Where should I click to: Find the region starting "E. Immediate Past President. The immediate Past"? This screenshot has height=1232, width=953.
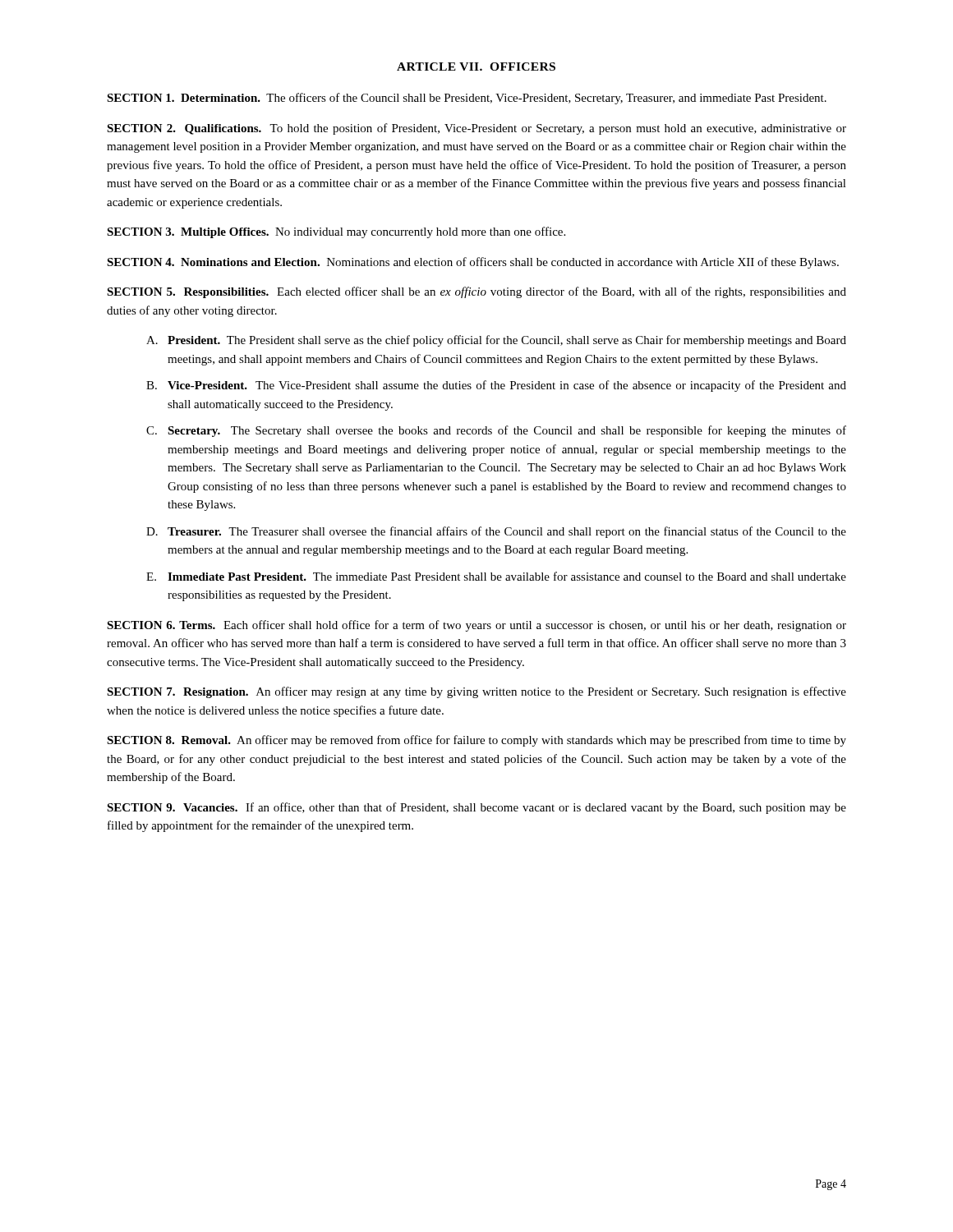point(496,586)
